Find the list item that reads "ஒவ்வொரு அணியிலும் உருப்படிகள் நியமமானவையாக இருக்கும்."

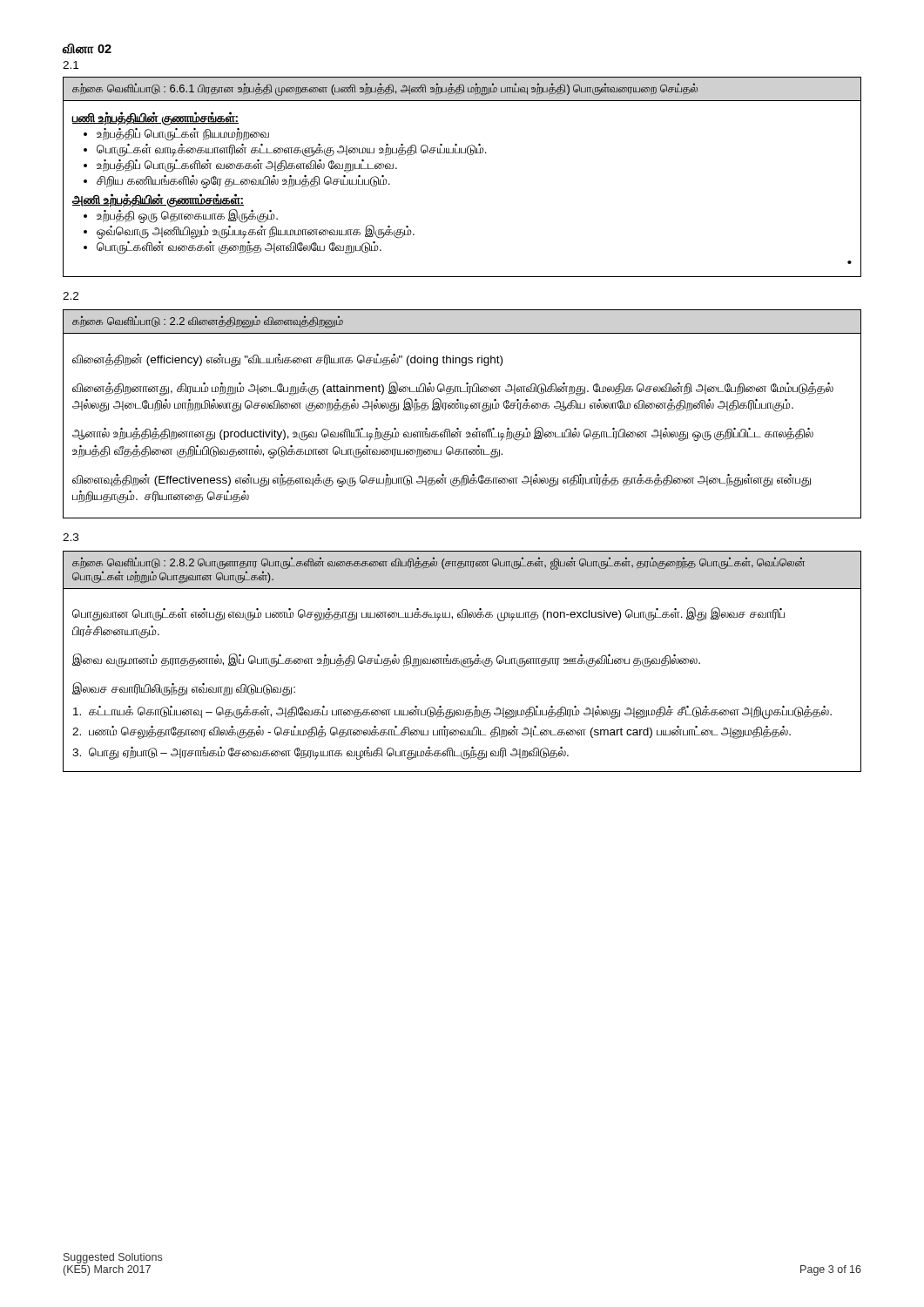[x=256, y=231]
